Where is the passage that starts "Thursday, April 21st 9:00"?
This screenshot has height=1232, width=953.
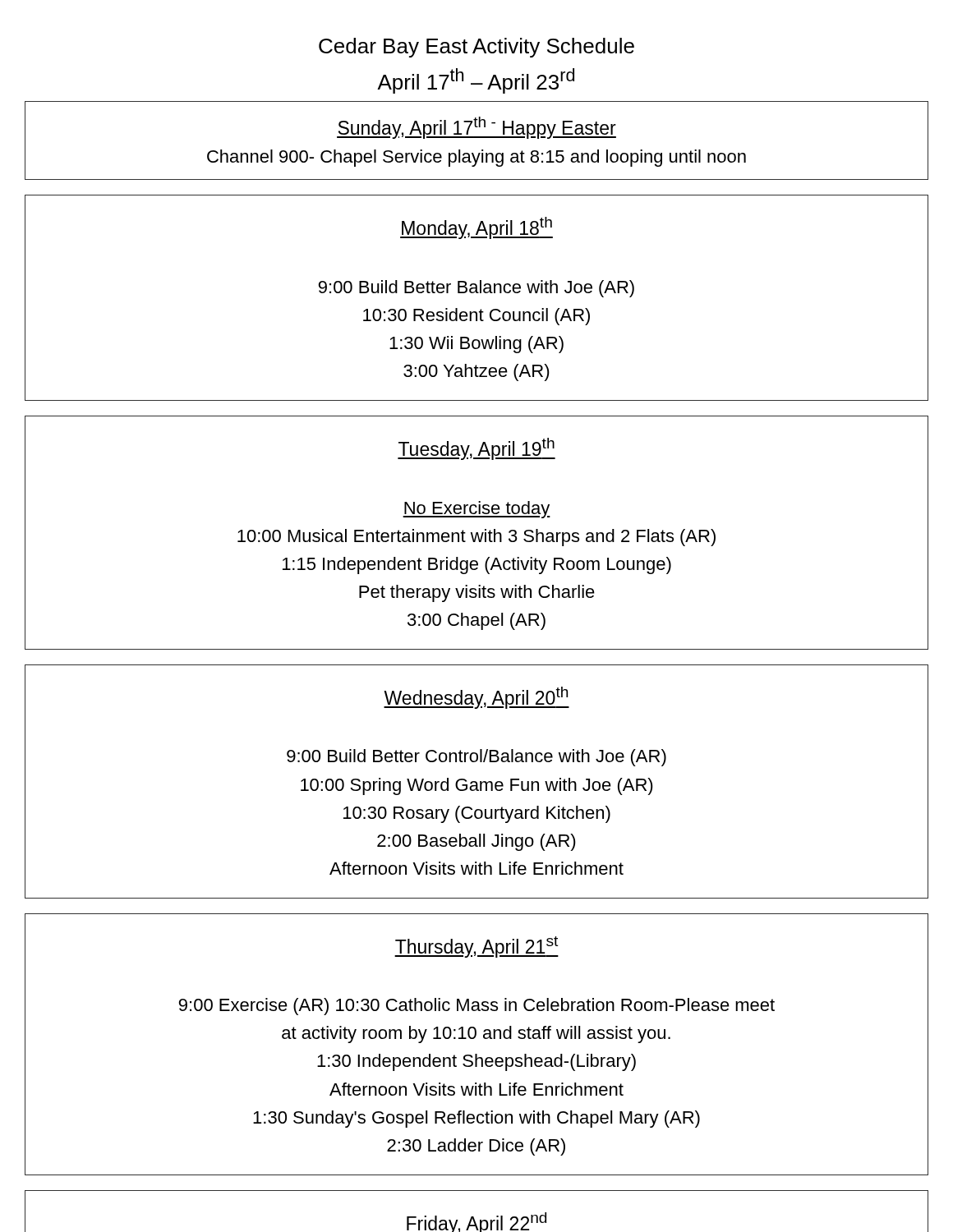click(476, 1042)
